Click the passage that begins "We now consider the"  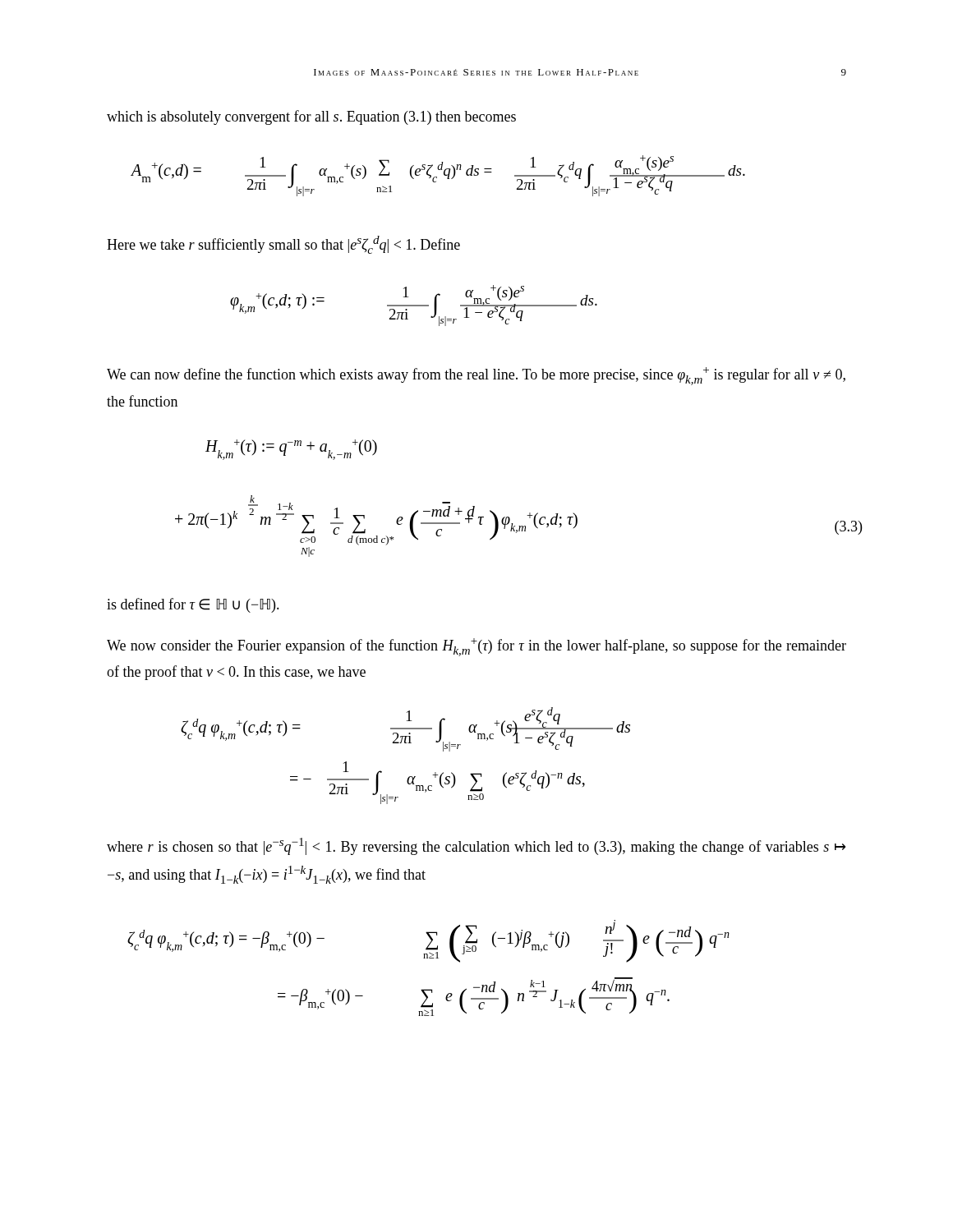476,657
